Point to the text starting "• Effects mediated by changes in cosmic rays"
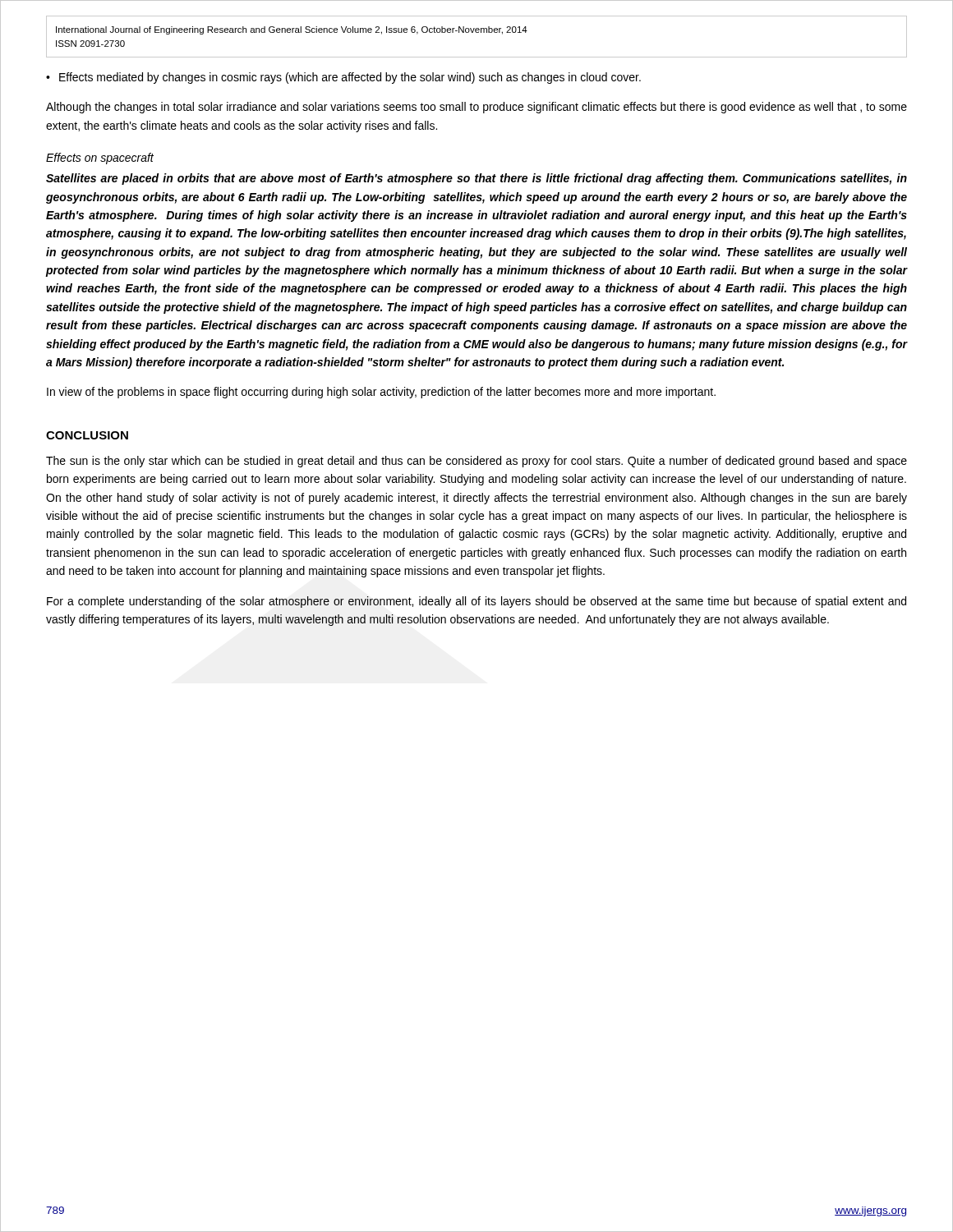 point(344,78)
